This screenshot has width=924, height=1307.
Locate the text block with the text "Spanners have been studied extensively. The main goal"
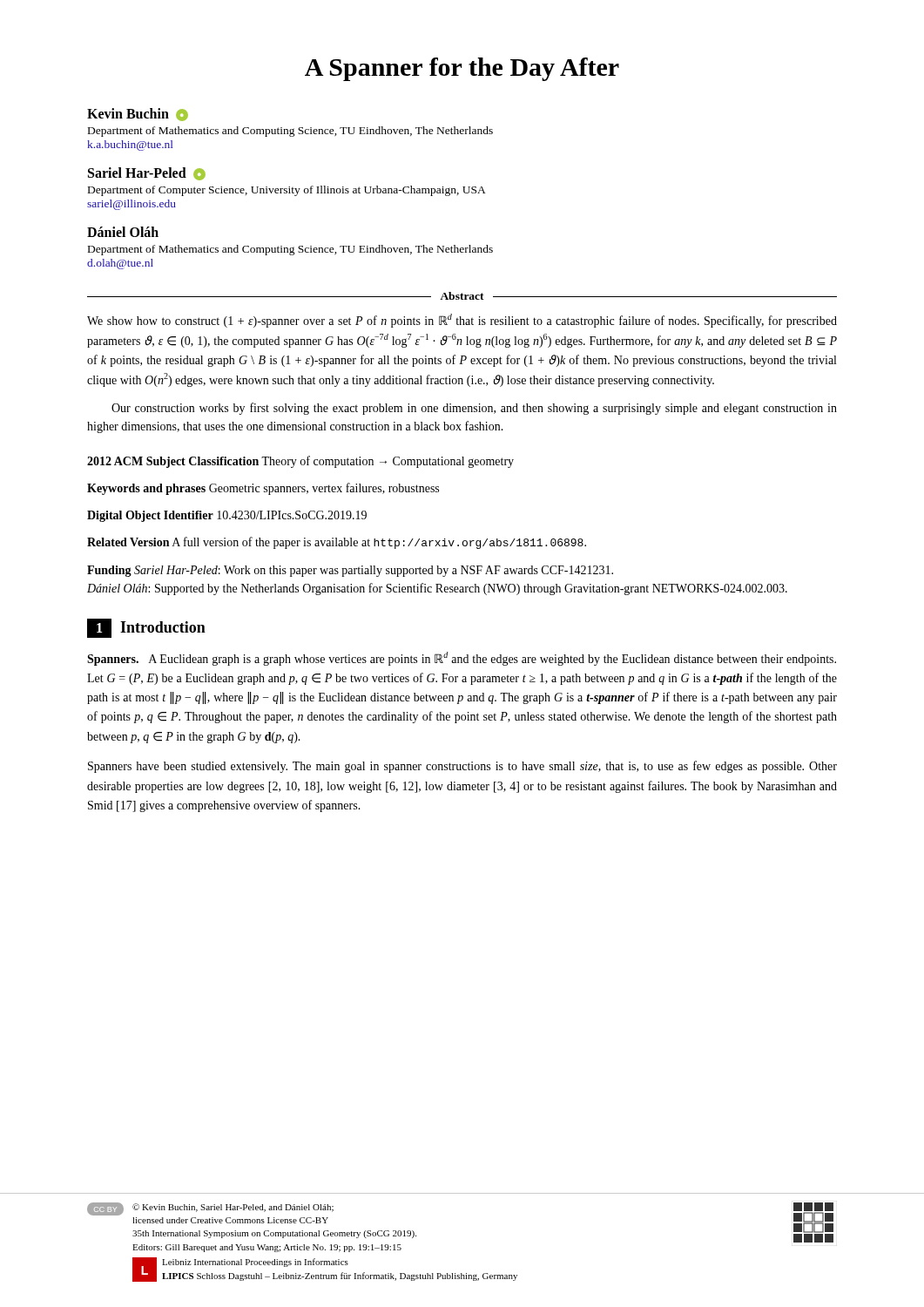tap(462, 786)
